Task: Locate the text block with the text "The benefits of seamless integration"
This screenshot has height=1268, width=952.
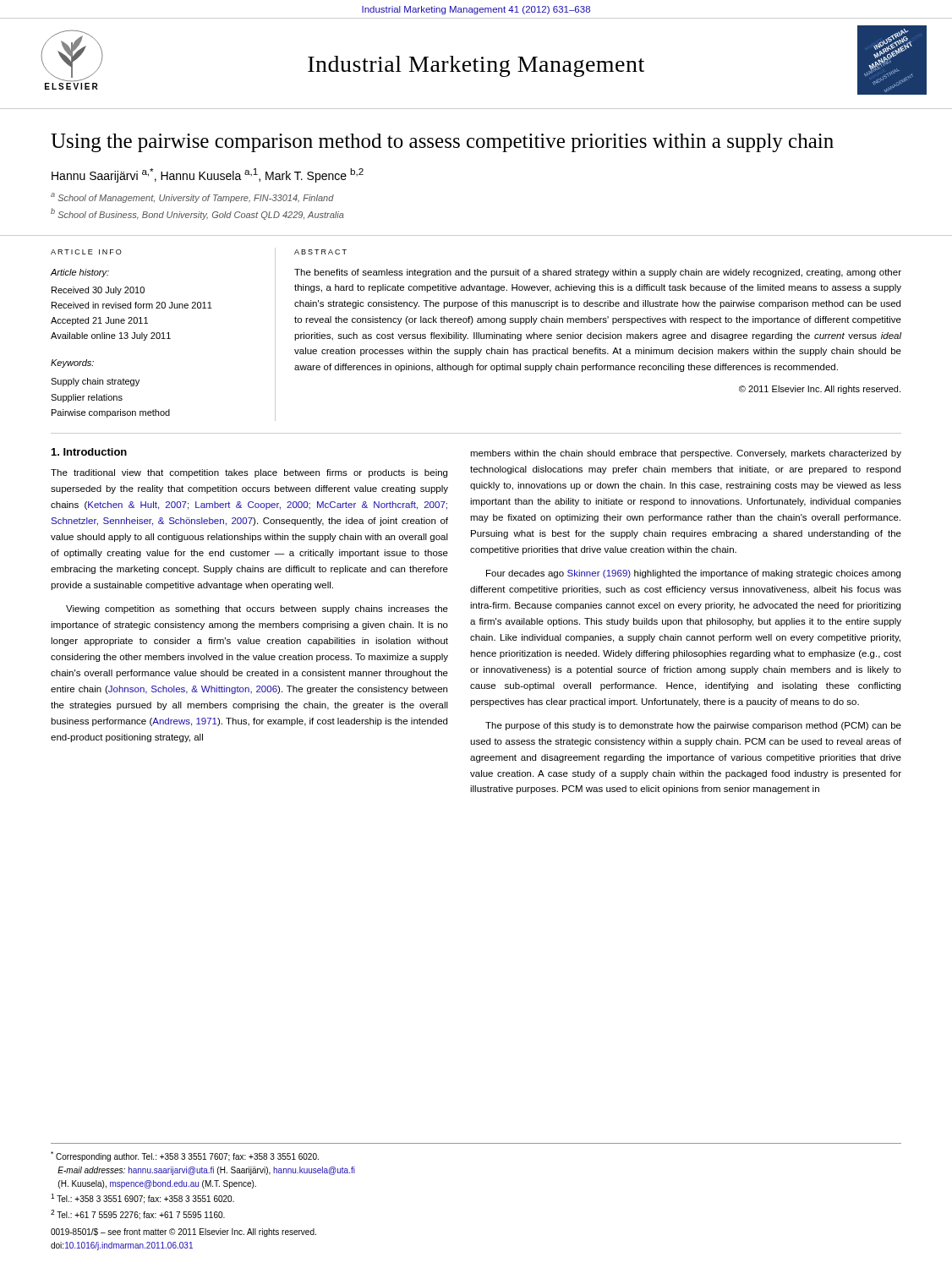Action: pos(598,319)
